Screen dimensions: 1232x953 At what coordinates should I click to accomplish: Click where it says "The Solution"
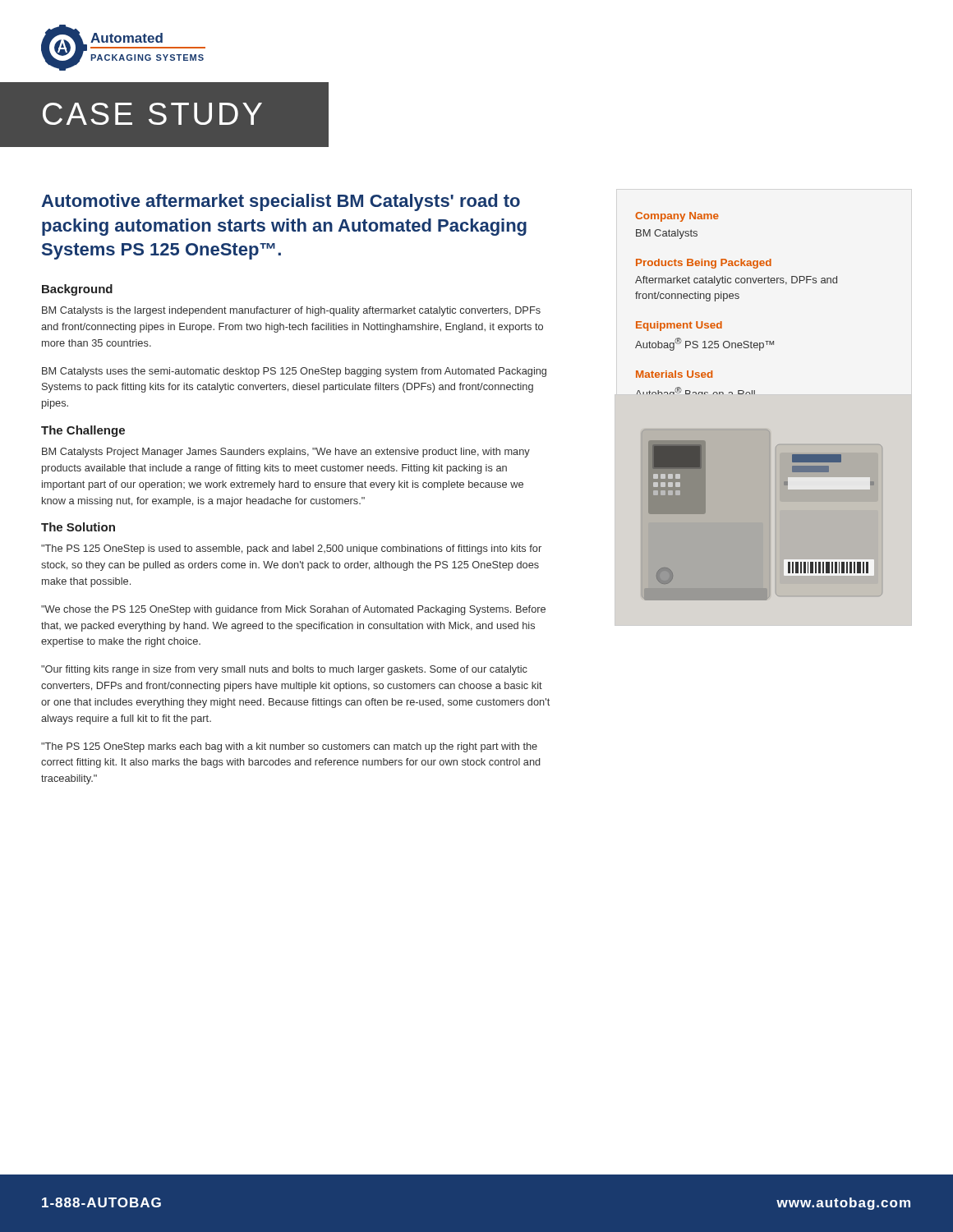click(x=78, y=527)
